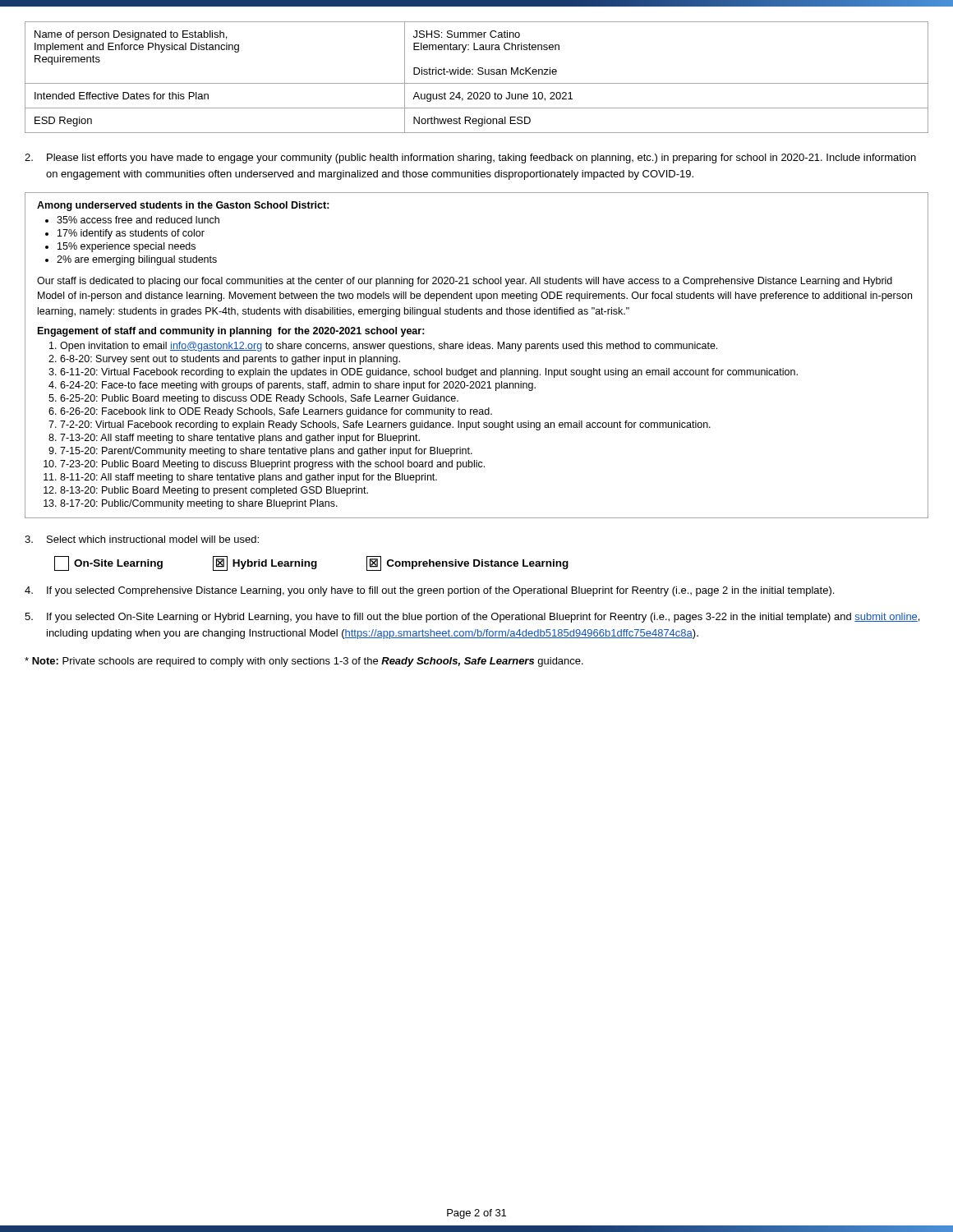
Task: Locate the list item containing "8-17-20: Public/Community meeting to share Blueprint Plans."
Action: 199,503
